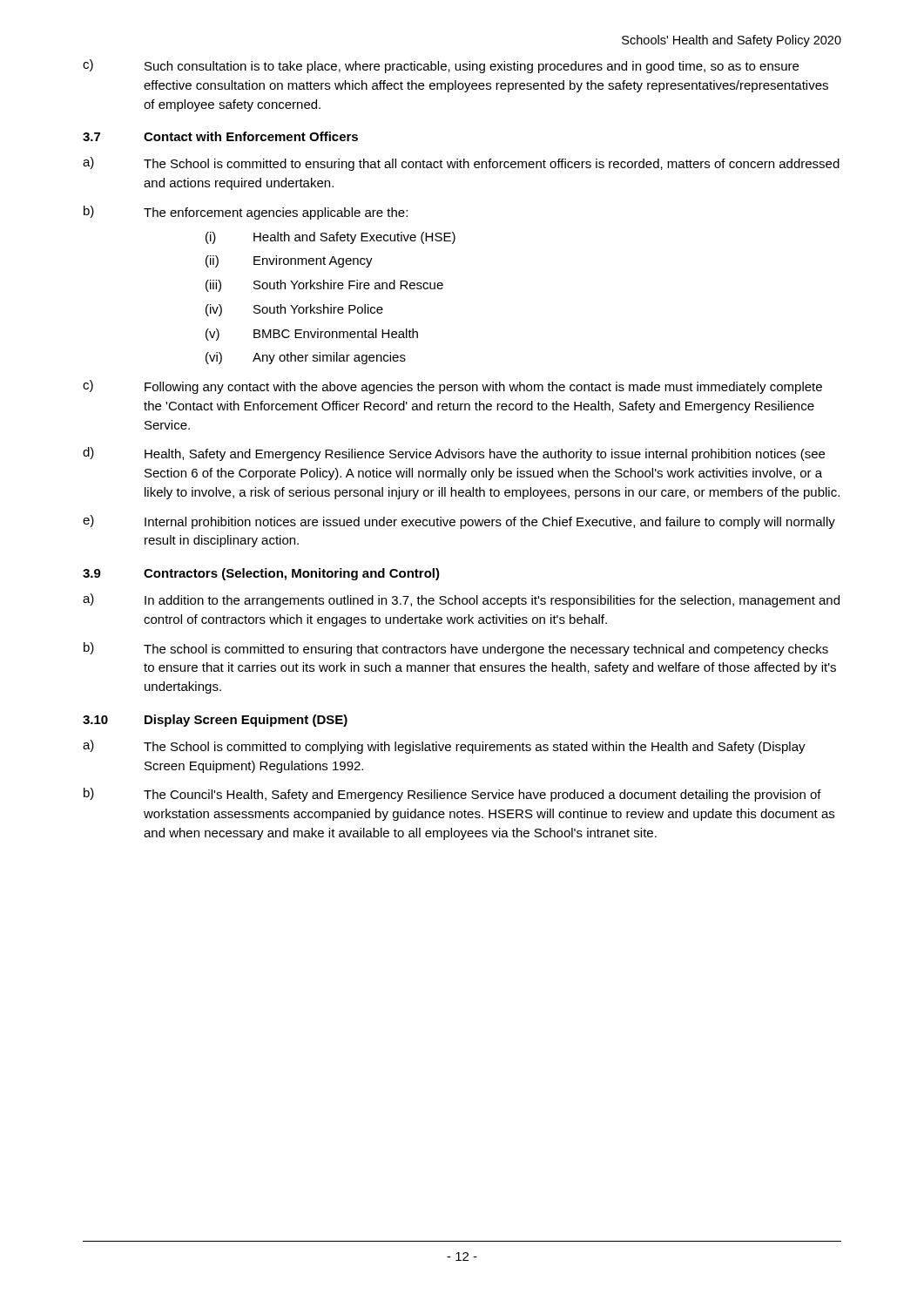Screen dimensions: 1307x924
Task: Point to the text starting "3.10 Display Screen Equipment (DSE)"
Action: tap(215, 719)
